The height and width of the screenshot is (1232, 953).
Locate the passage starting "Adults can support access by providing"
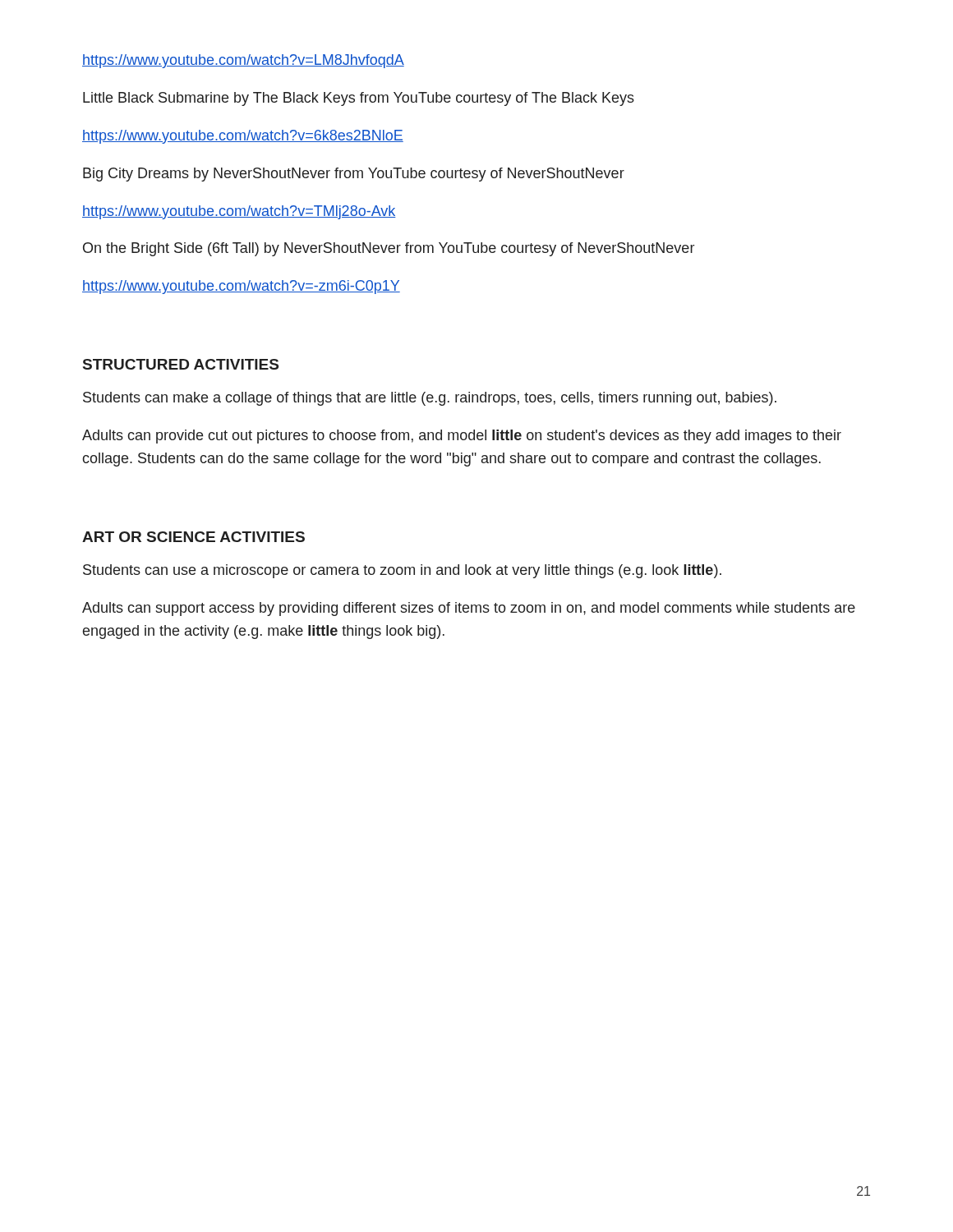(x=469, y=619)
